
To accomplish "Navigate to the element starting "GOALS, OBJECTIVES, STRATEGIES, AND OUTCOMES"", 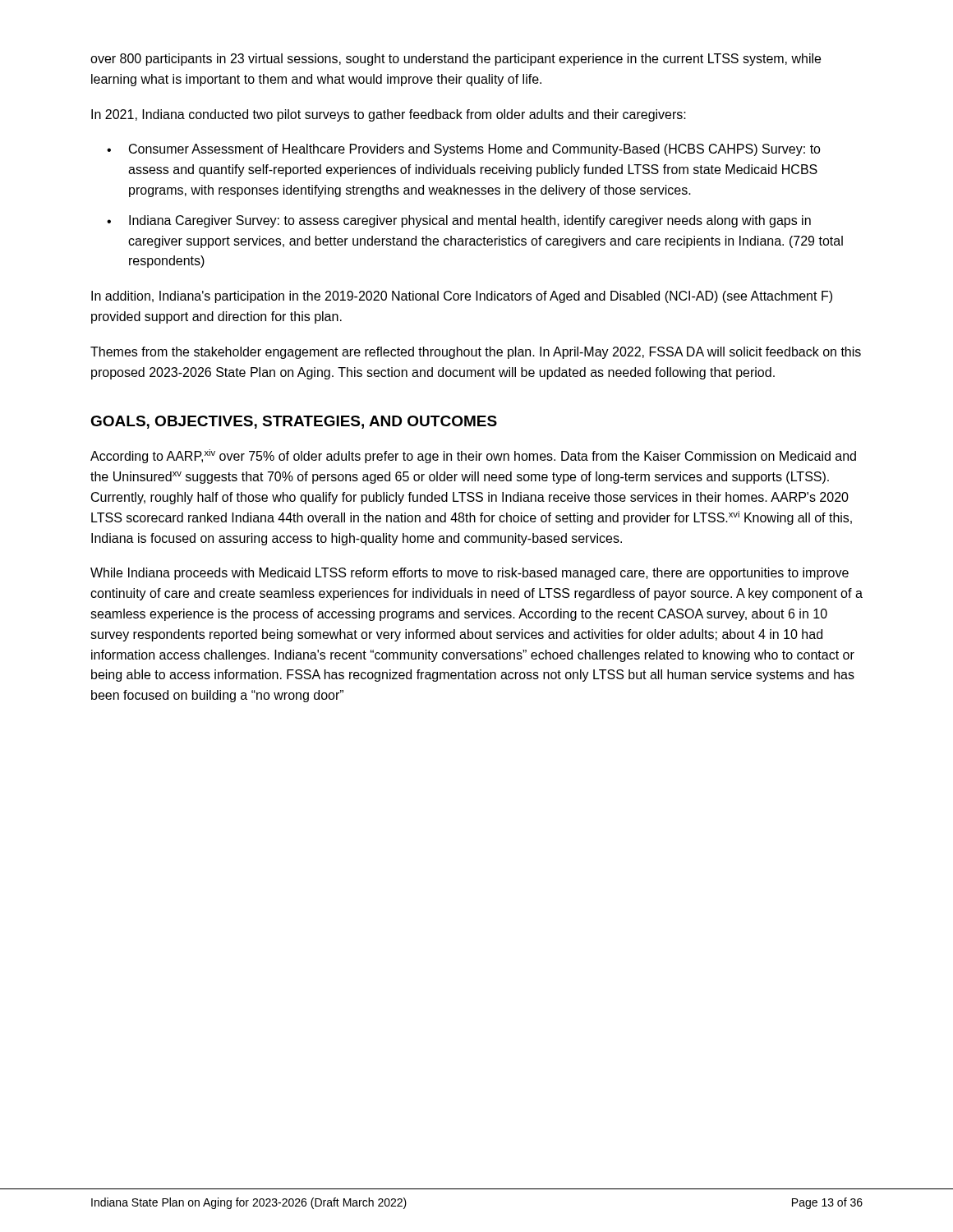I will pyautogui.click(x=294, y=421).
